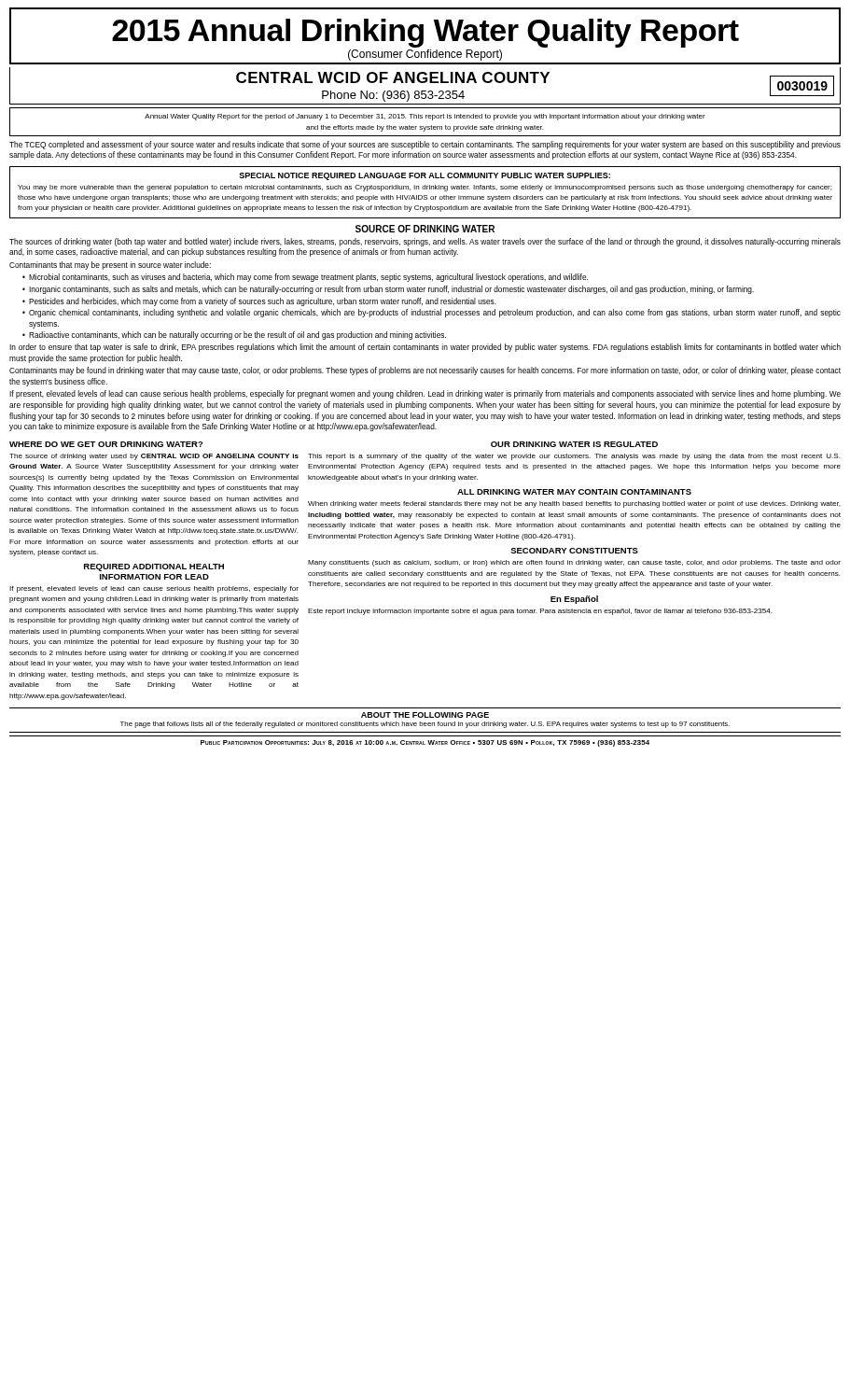Click on the section header containing "En Español"
This screenshot has height=1400, width=850.
click(574, 598)
